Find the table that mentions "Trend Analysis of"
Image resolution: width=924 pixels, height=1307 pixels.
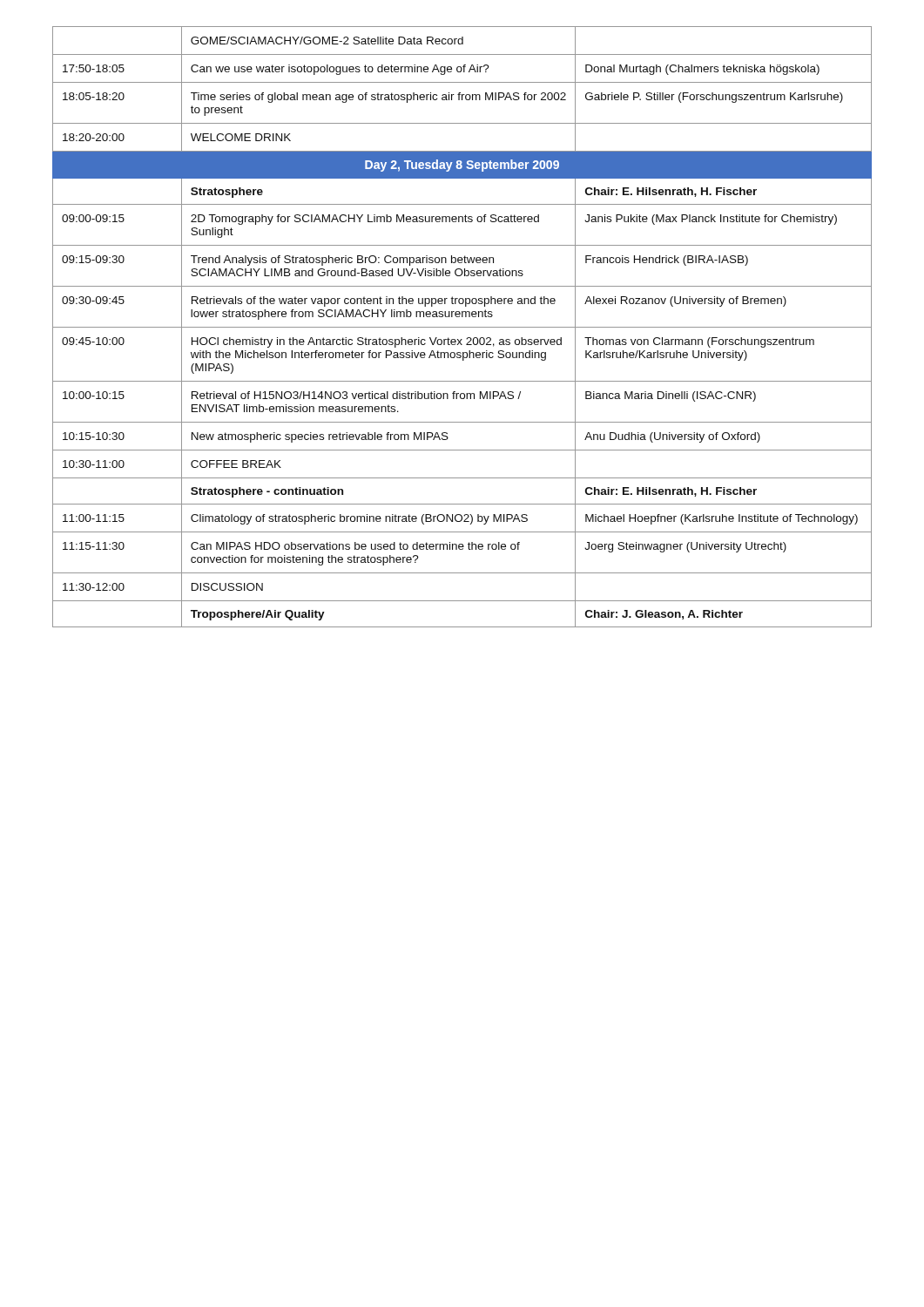click(462, 327)
